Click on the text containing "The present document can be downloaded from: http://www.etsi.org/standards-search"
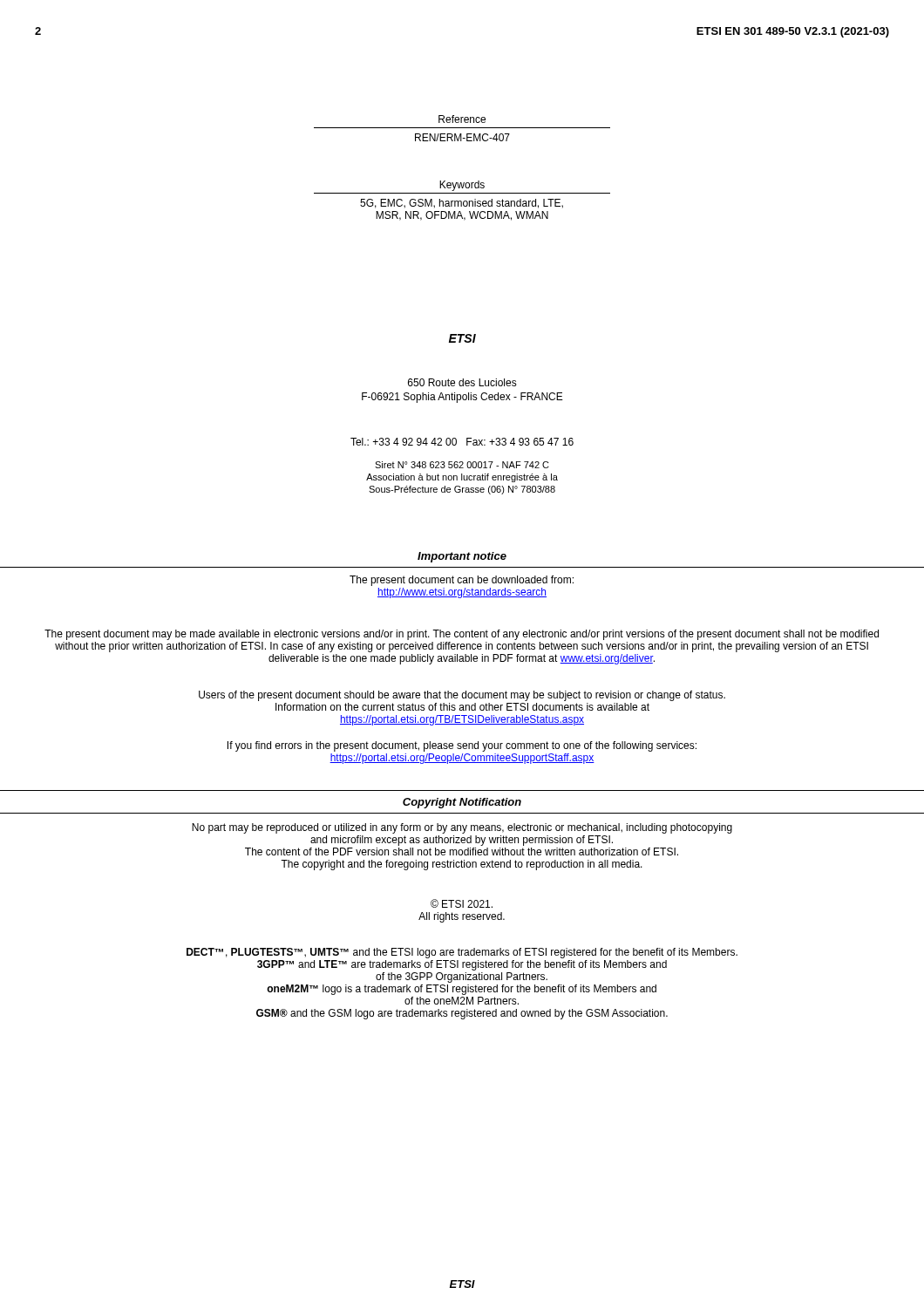The width and height of the screenshot is (924, 1308). click(x=462, y=586)
